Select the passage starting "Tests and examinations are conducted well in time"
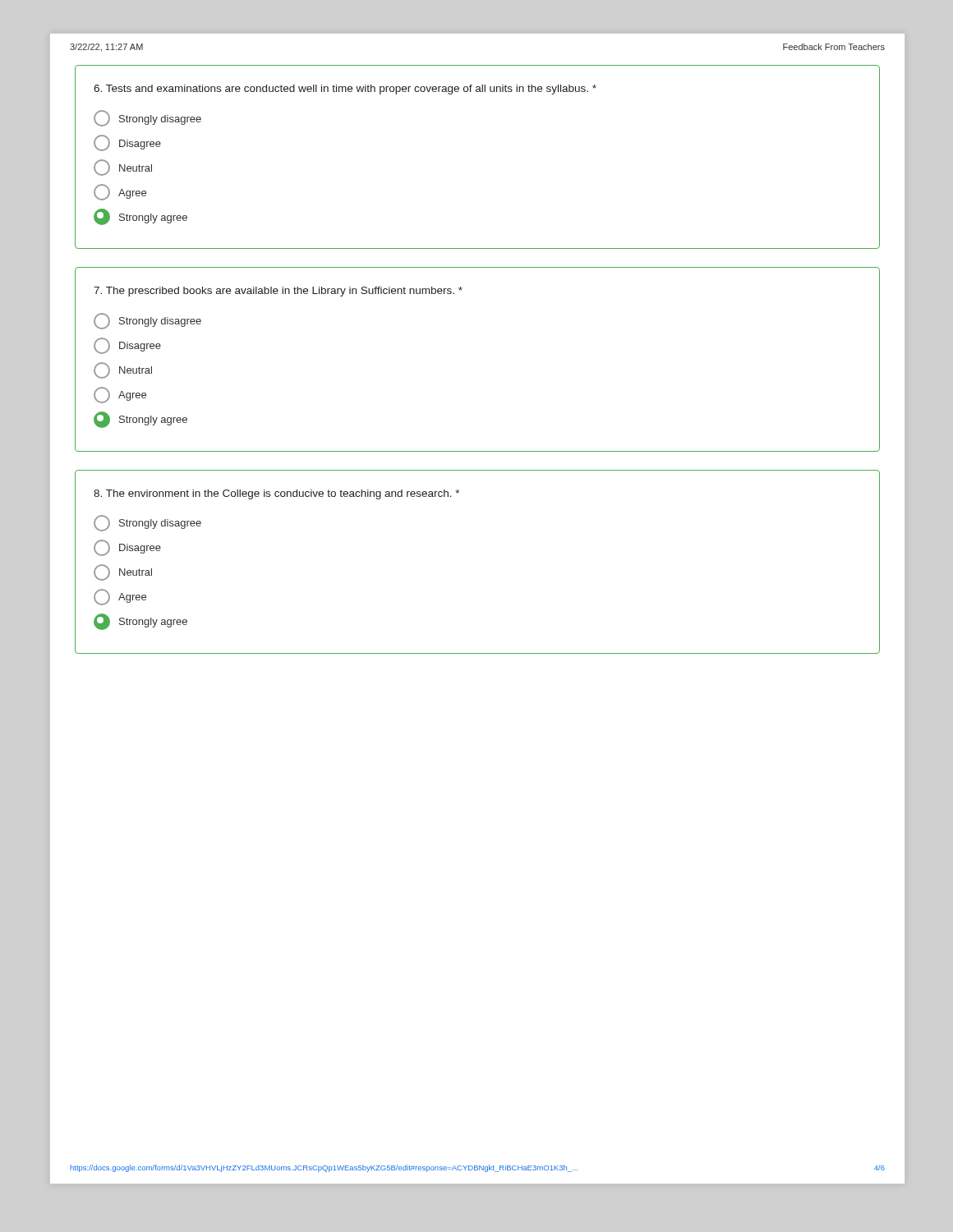The width and height of the screenshot is (953, 1232). 345,88
